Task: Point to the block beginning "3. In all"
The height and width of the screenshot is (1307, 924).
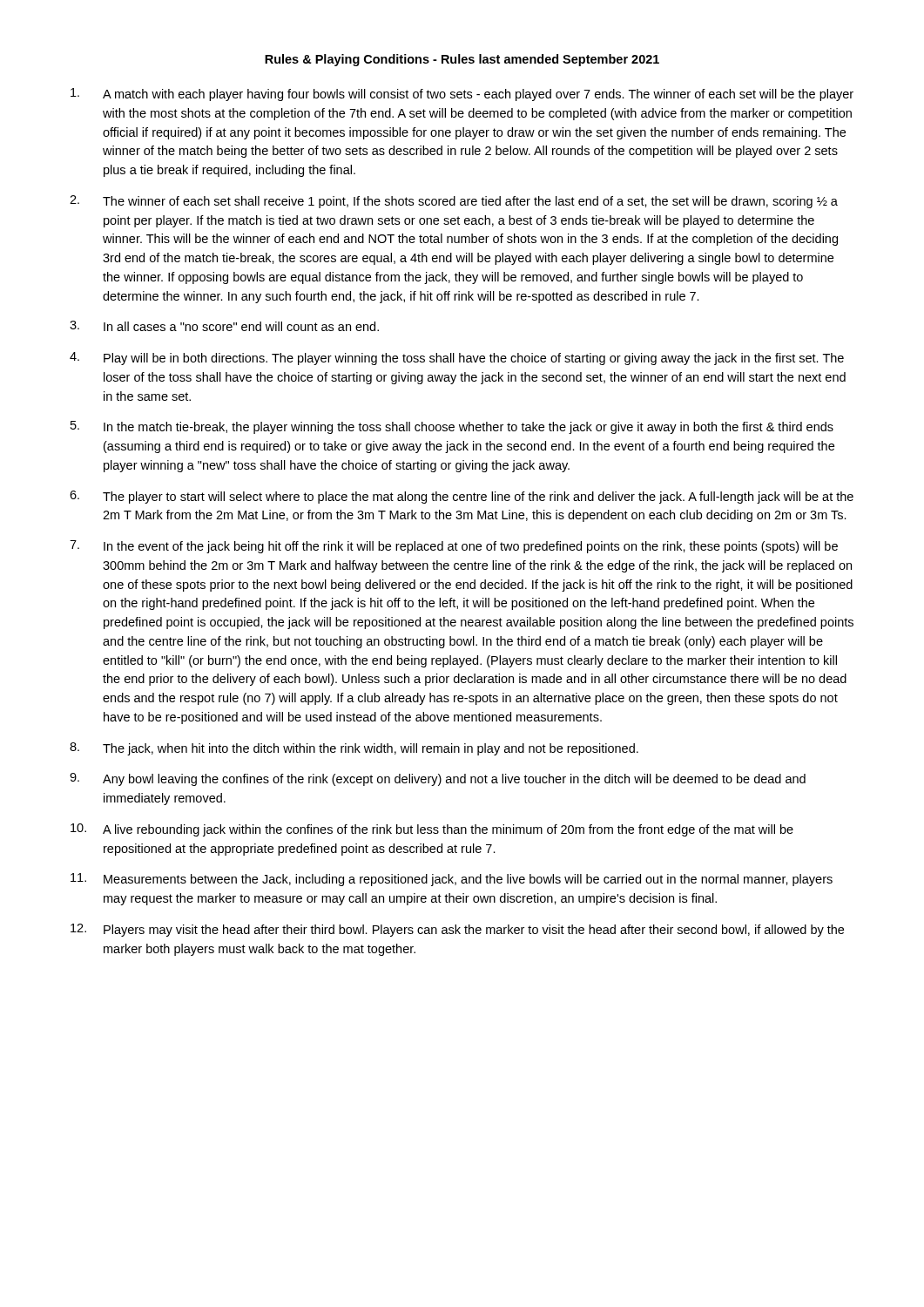Action: tap(224, 326)
